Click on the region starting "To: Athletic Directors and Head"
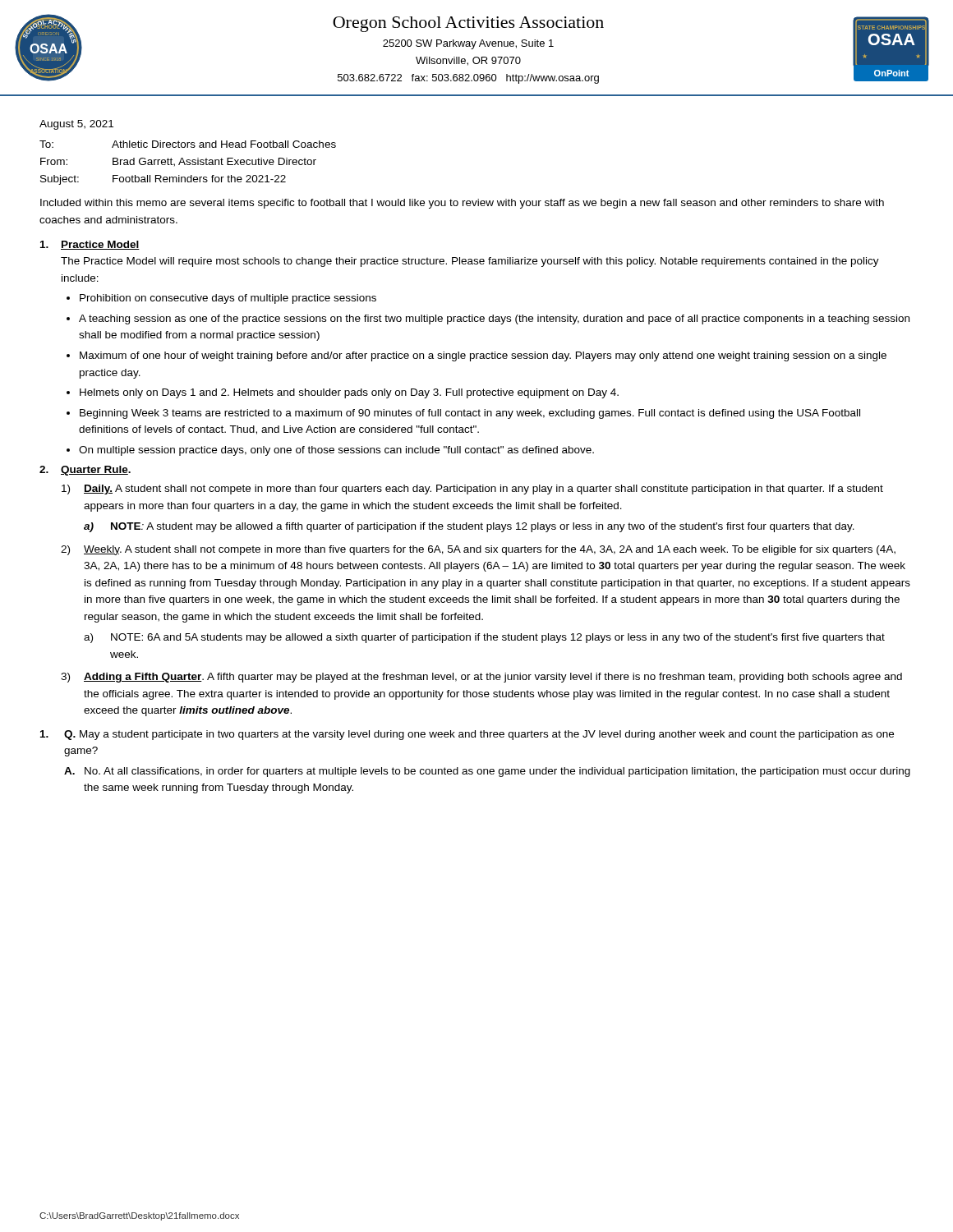Screen dimensions: 1232x953 [188, 145]
